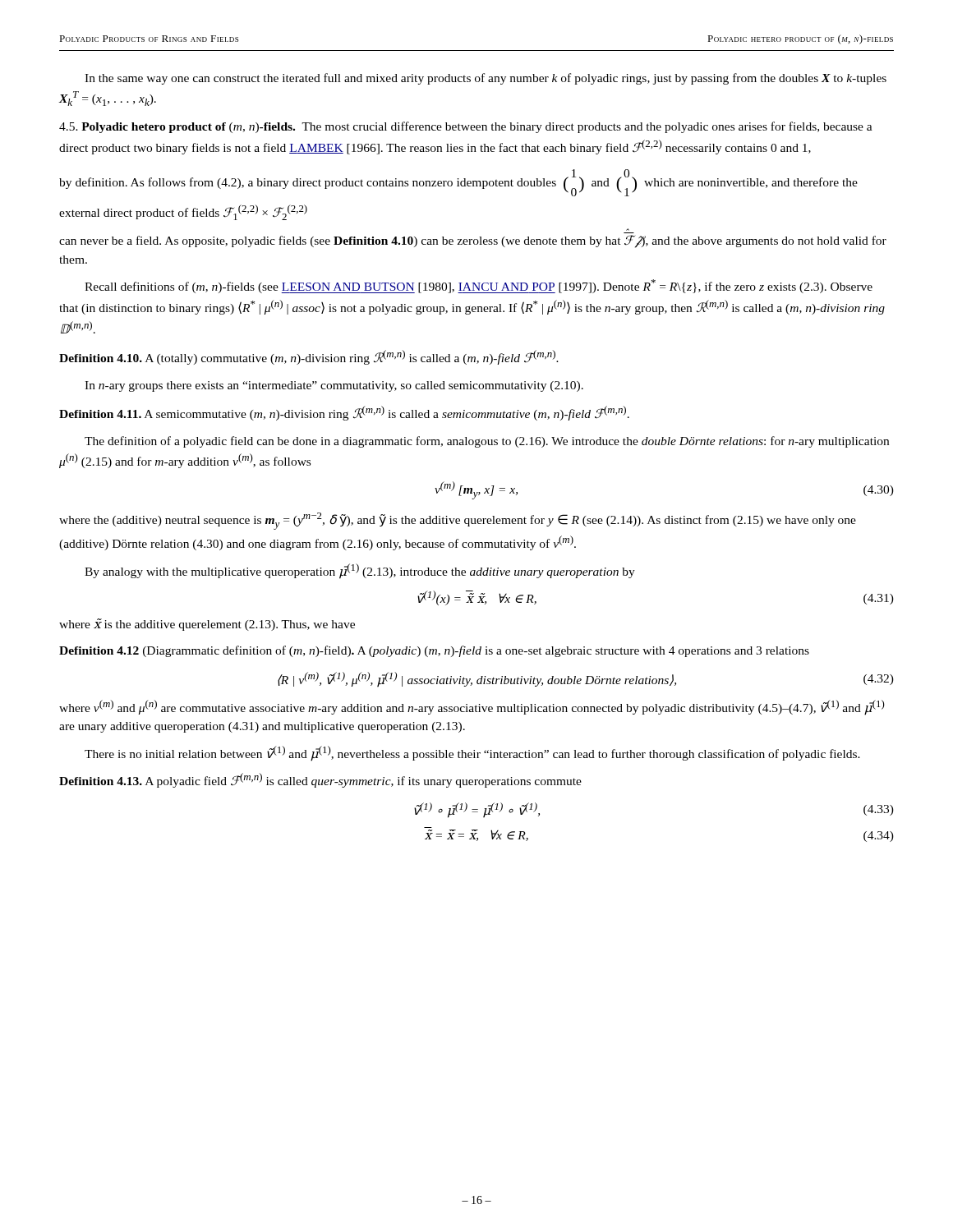Select the text block starting "ṽ(1) ∘ μ̄(1)"
Screen dimensions: 1232x953
pyautogui.click(x=465, y=810)
